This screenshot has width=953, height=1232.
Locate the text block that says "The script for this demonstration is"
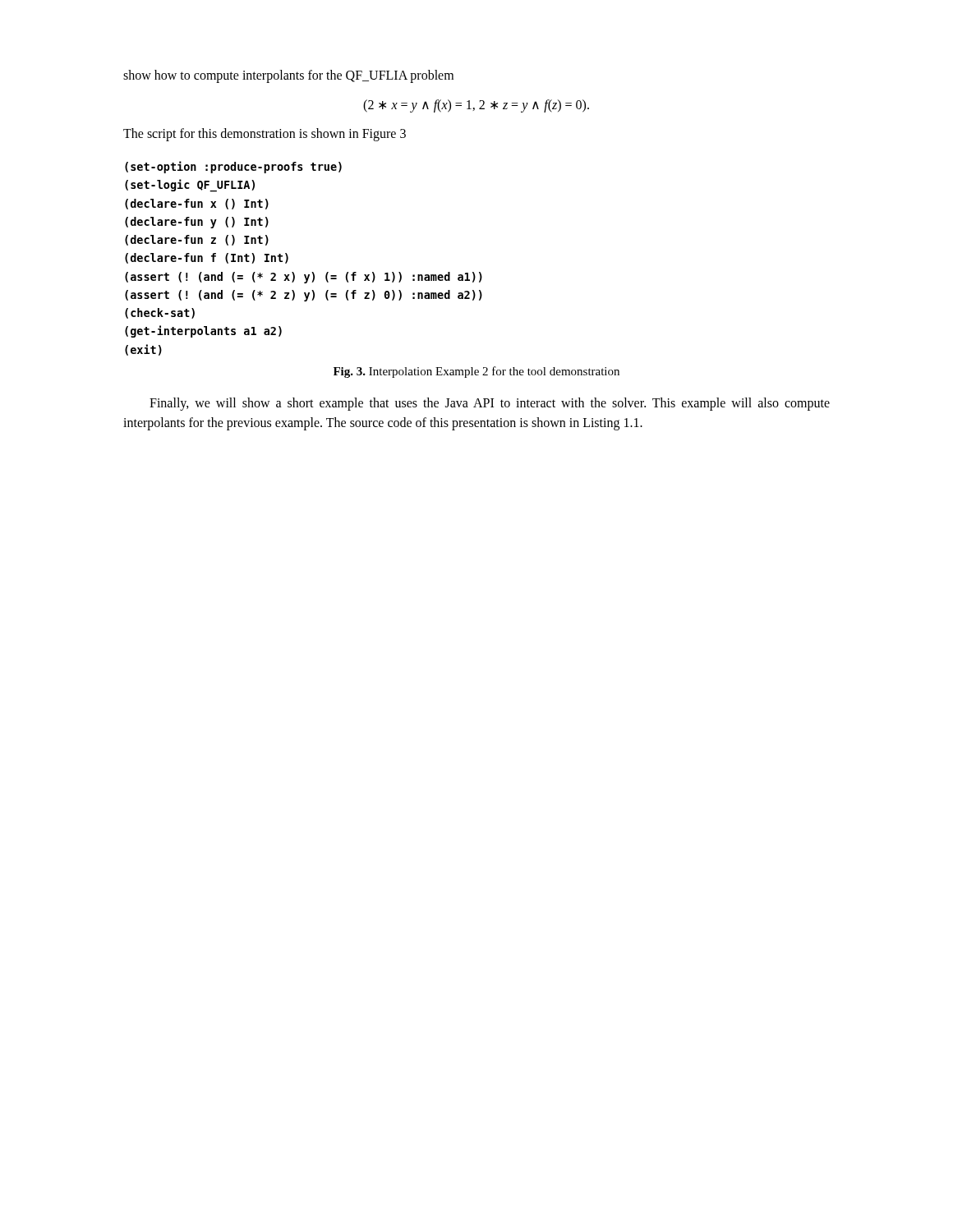[x=265, y=133]
